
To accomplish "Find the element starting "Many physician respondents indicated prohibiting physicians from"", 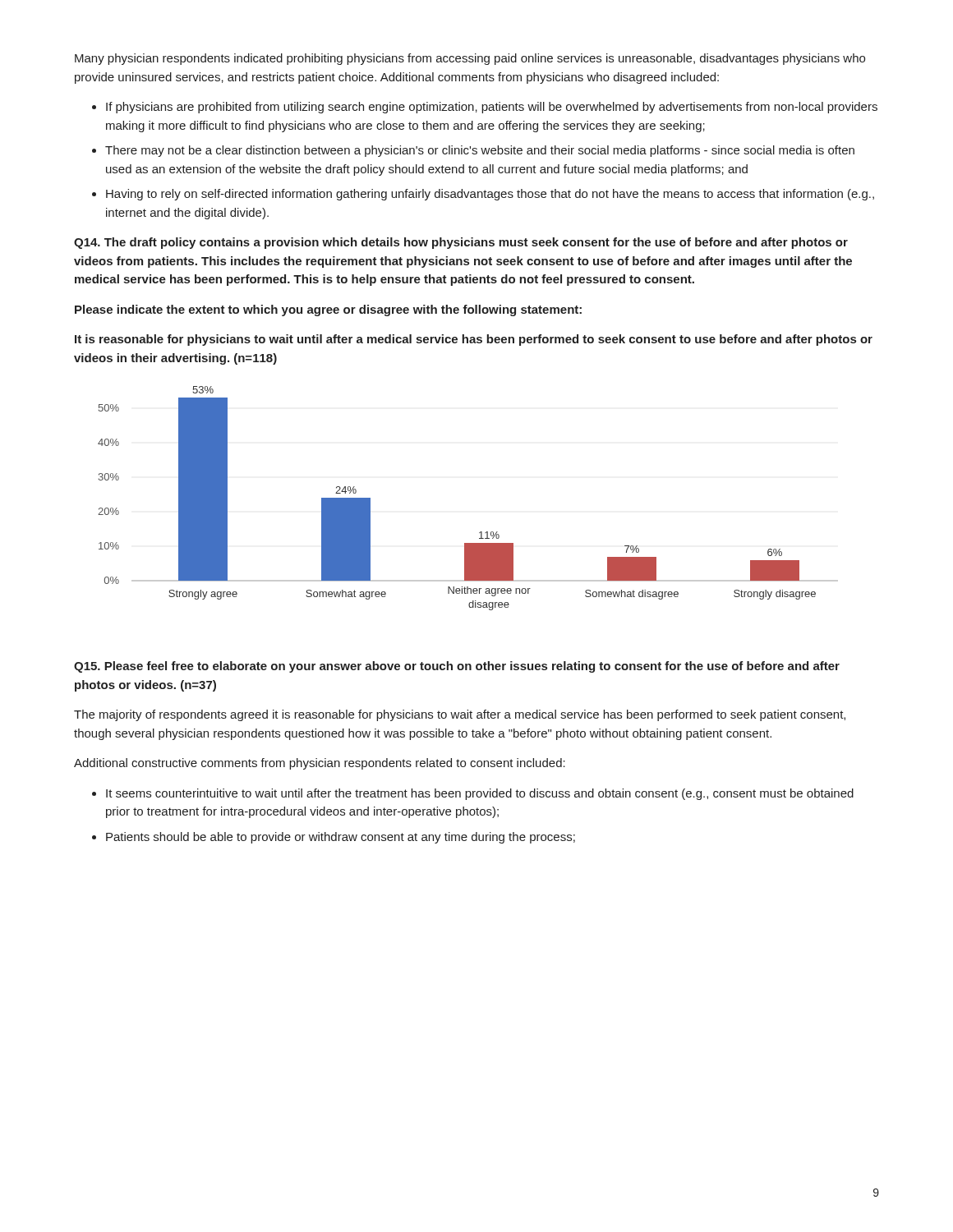I will [x=470, y=67].
